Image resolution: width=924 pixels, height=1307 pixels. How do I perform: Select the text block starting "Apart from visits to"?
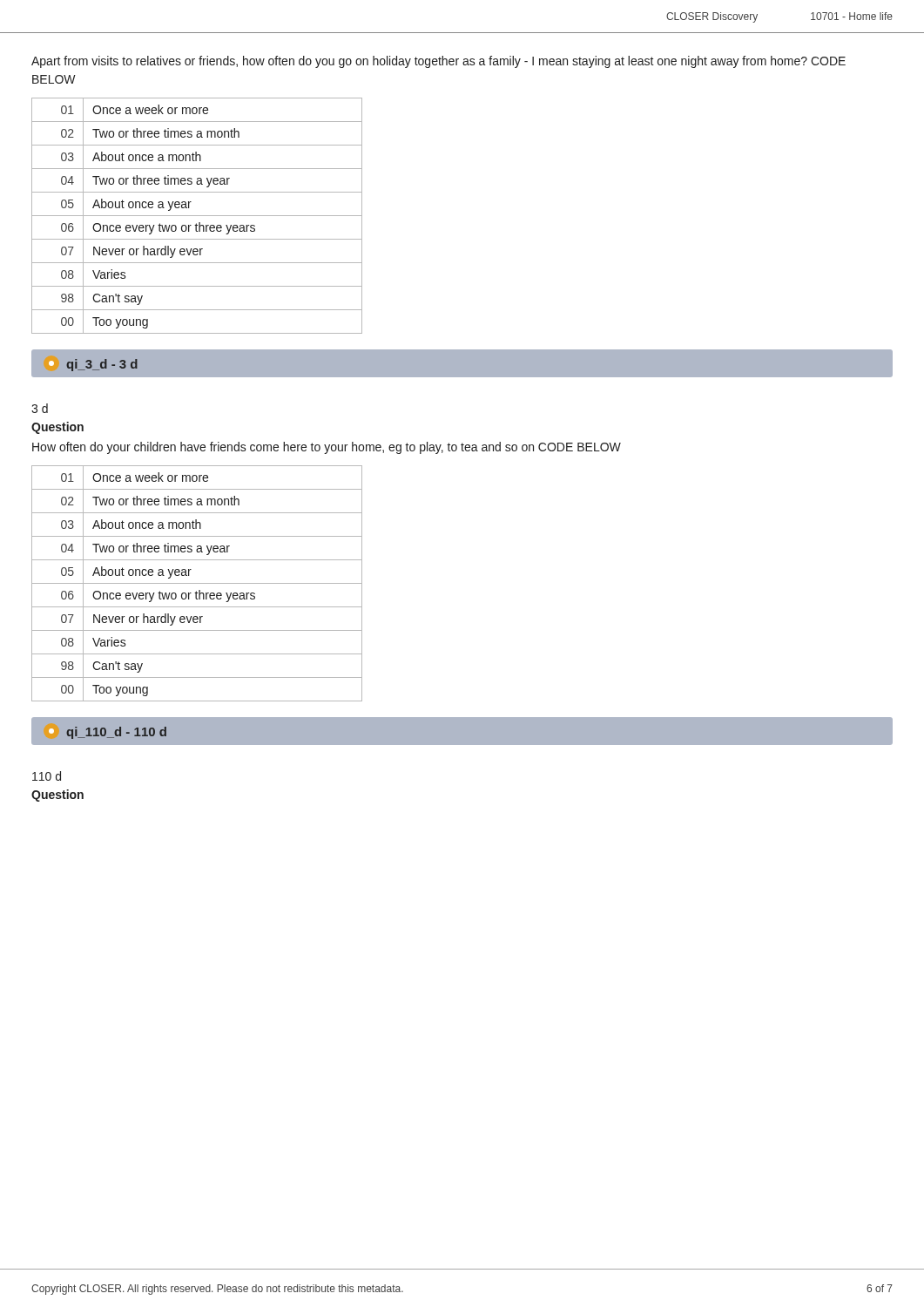tap(439, 70)
